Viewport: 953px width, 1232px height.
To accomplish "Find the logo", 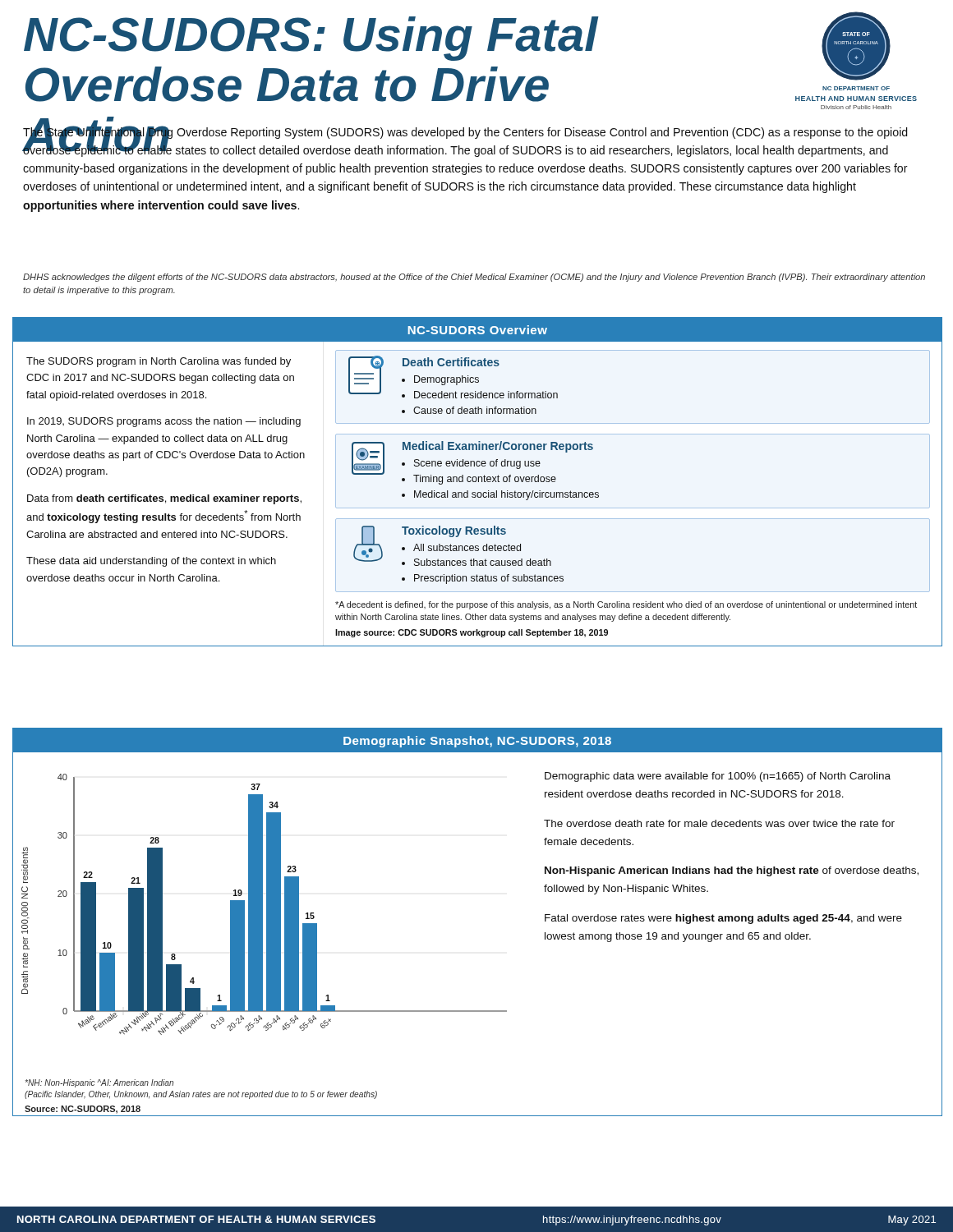I will (x=856, y=62).
